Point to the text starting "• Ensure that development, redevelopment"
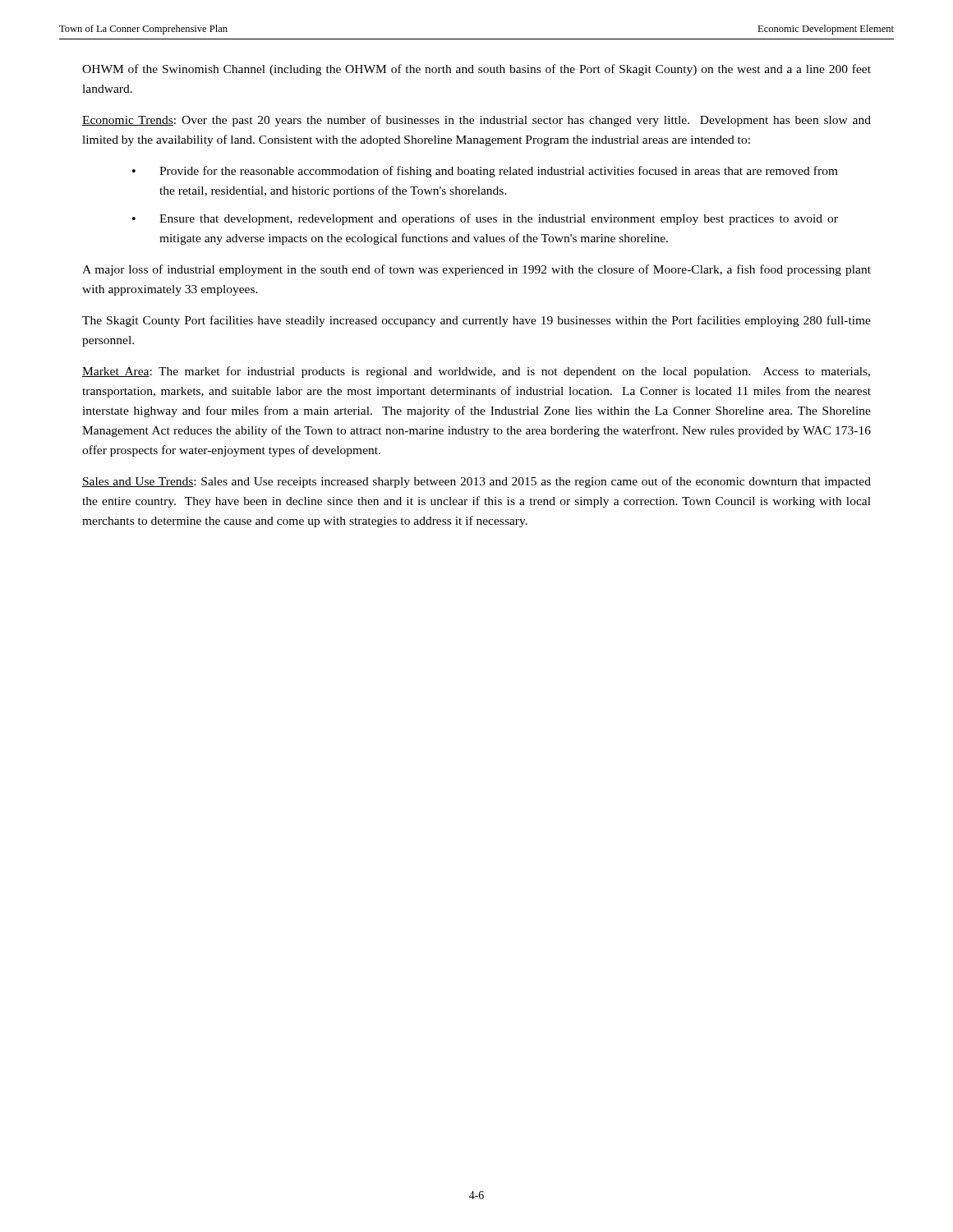The image size is (953, 1232). point(485,228)
